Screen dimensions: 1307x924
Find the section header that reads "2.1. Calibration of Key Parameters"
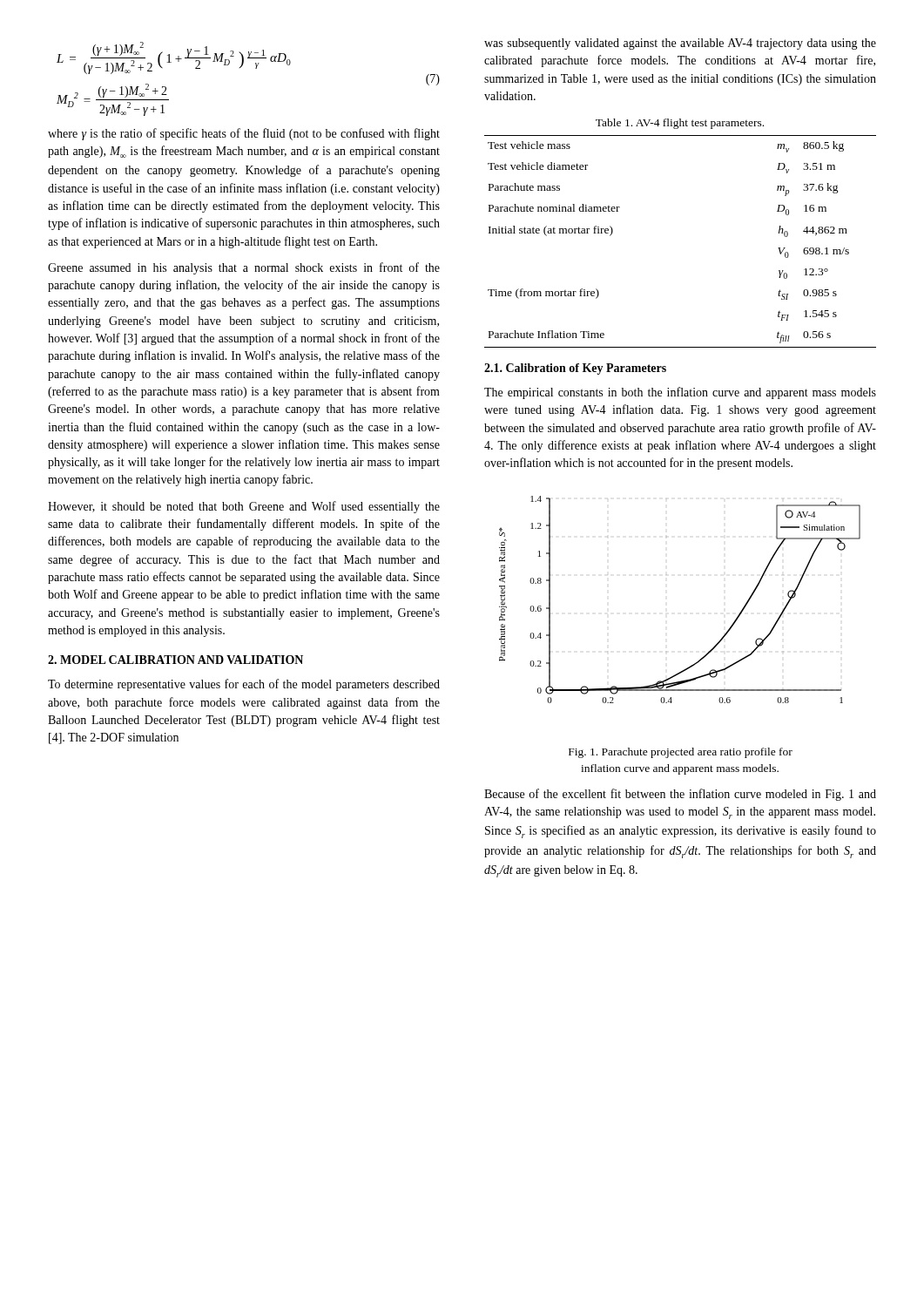pyautogui.click(x=575, y=368)
